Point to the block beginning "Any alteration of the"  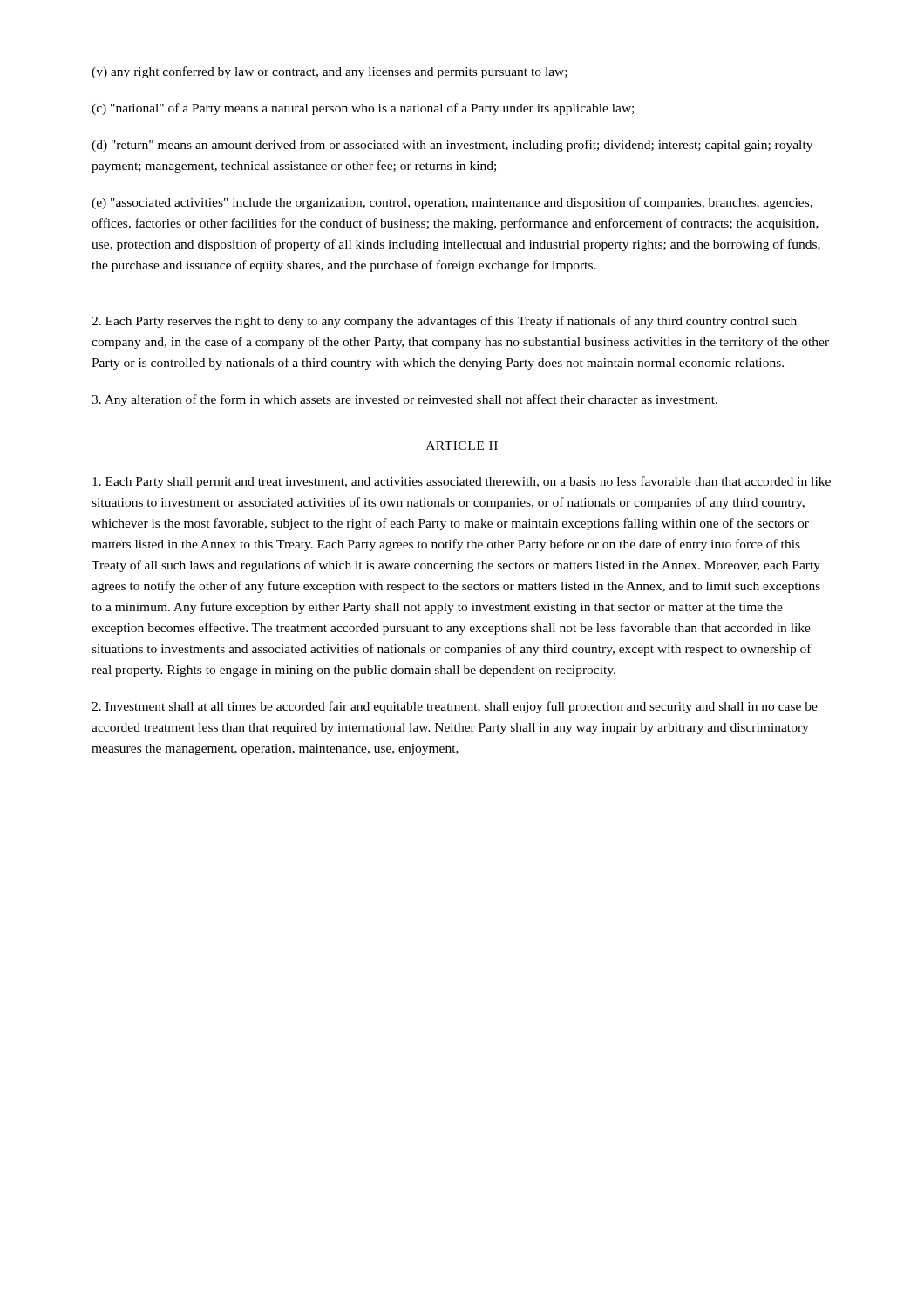(405, 399)
